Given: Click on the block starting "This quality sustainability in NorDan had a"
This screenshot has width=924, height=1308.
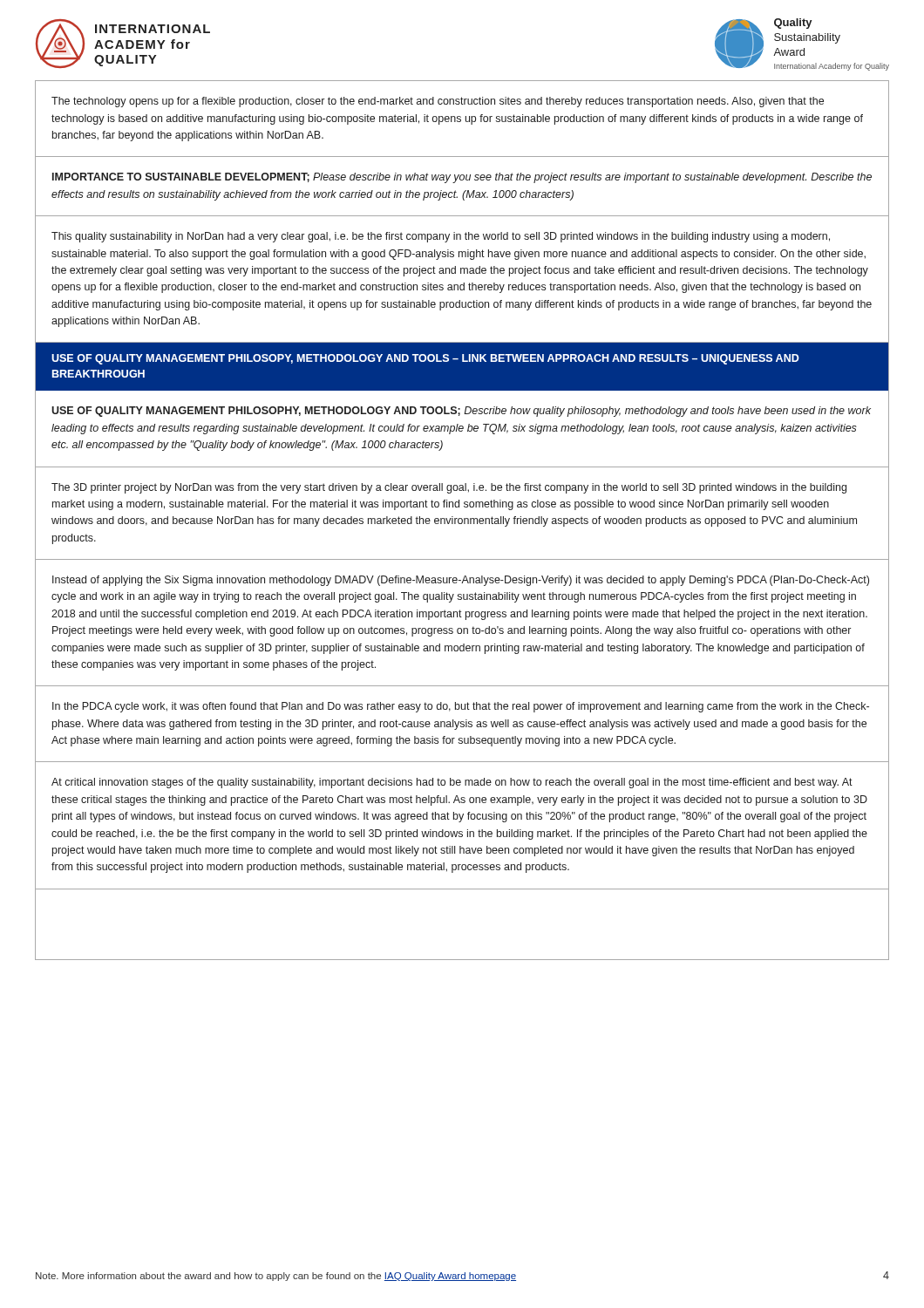Looking at the screenshot, I should 462,279.
